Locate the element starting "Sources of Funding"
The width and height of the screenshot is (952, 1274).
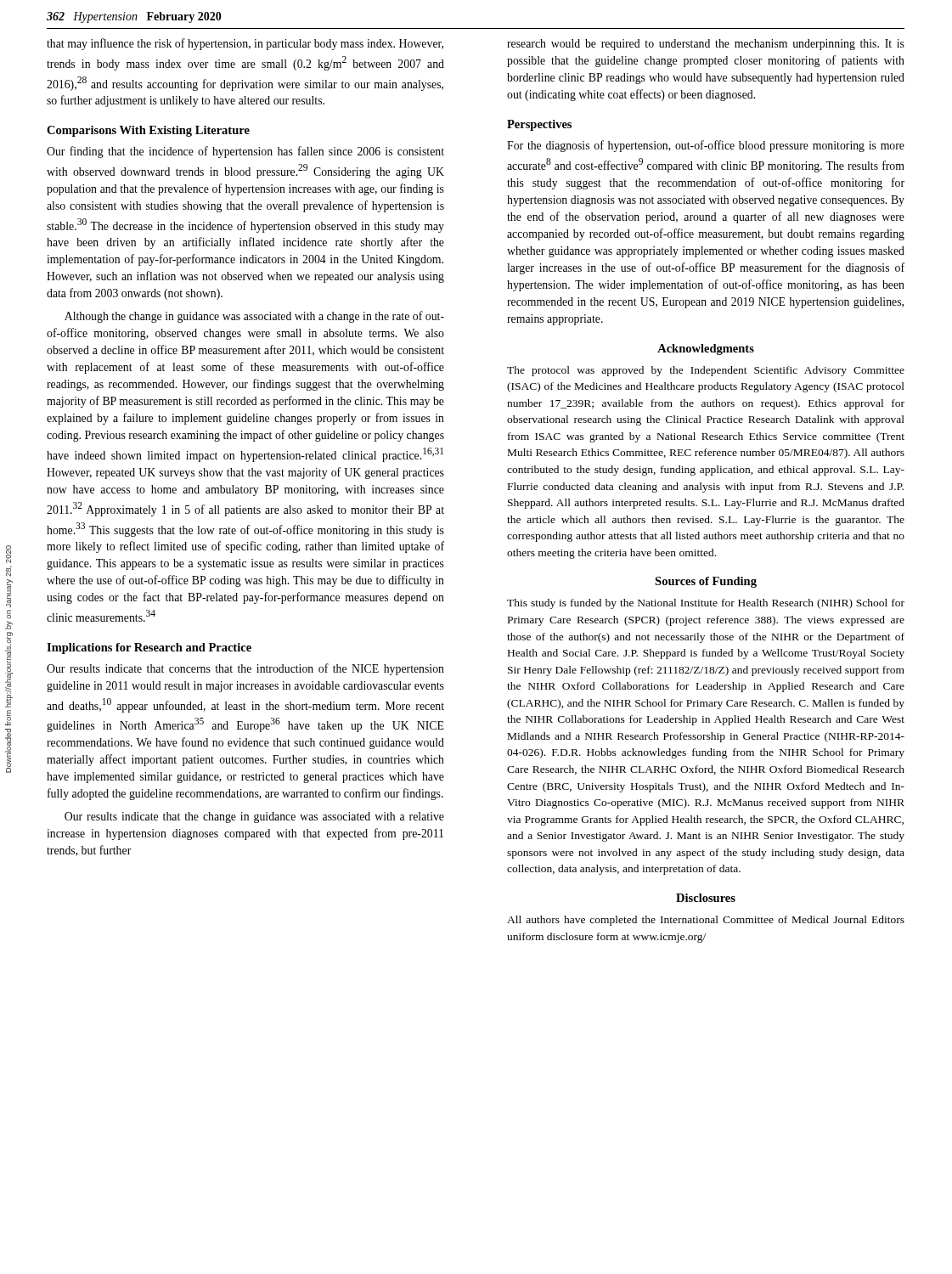(x=706, y=582)
